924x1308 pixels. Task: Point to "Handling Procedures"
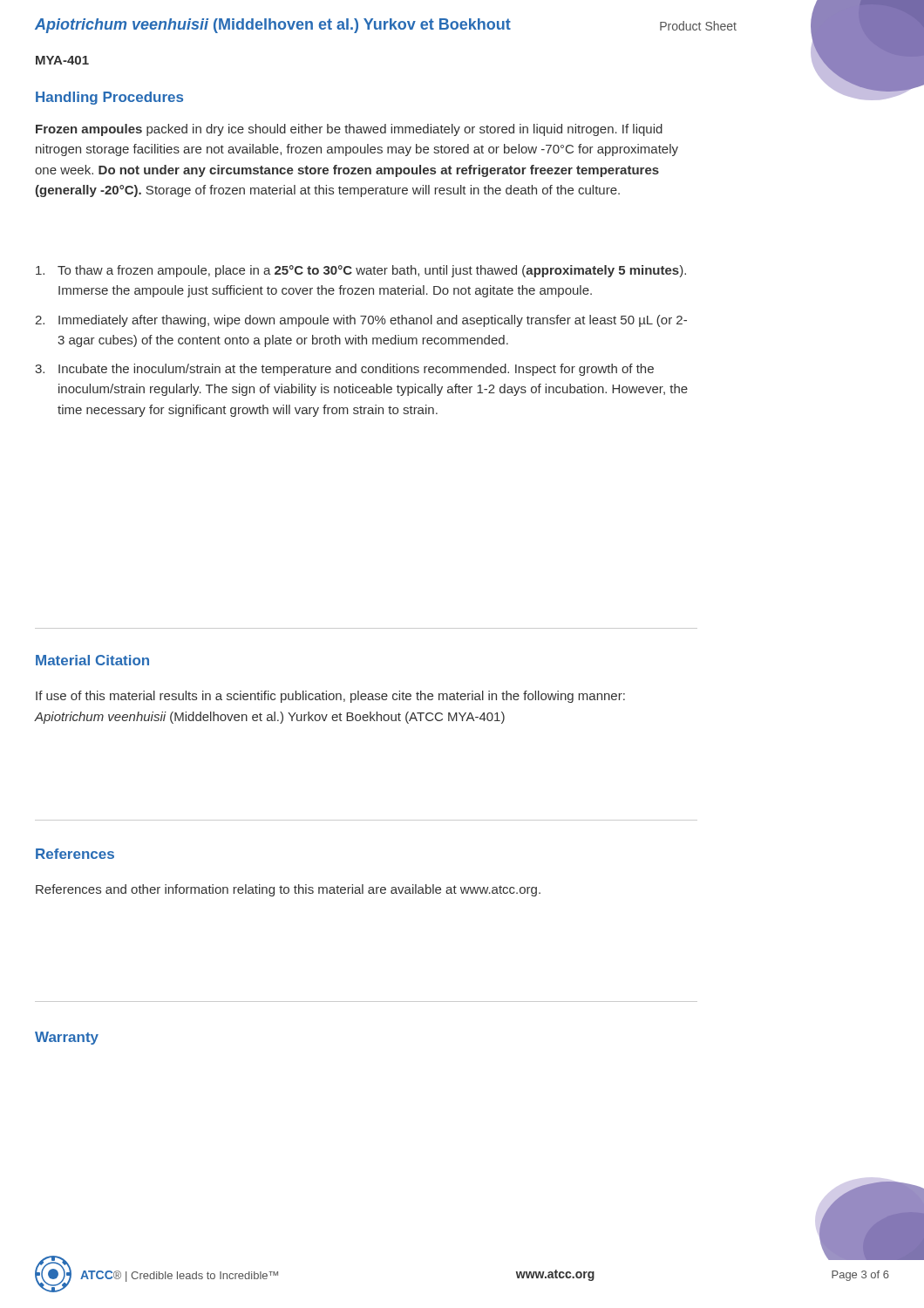(x=109, y=97)
